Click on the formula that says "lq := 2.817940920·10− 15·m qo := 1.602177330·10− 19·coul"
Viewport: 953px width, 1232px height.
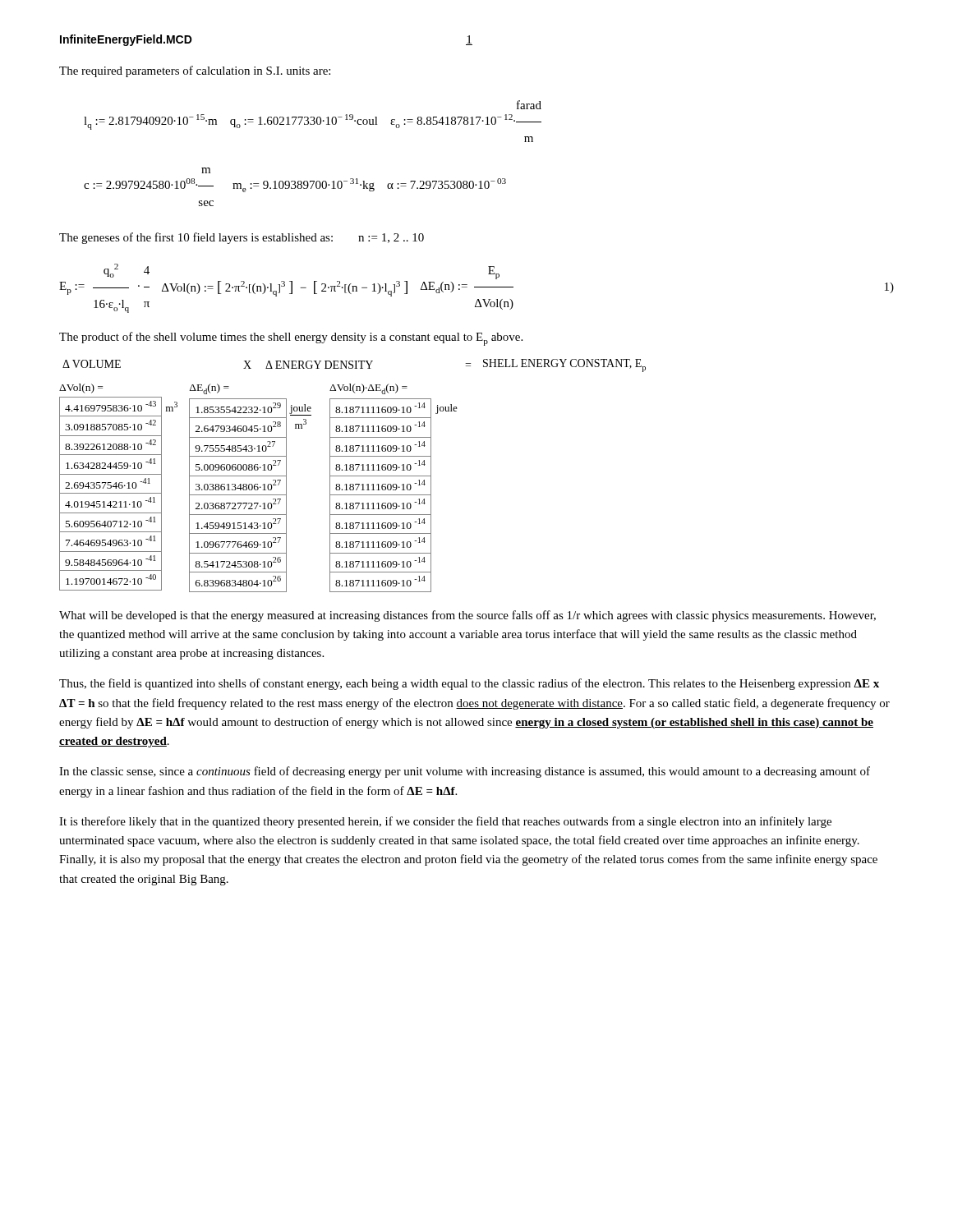529,105
